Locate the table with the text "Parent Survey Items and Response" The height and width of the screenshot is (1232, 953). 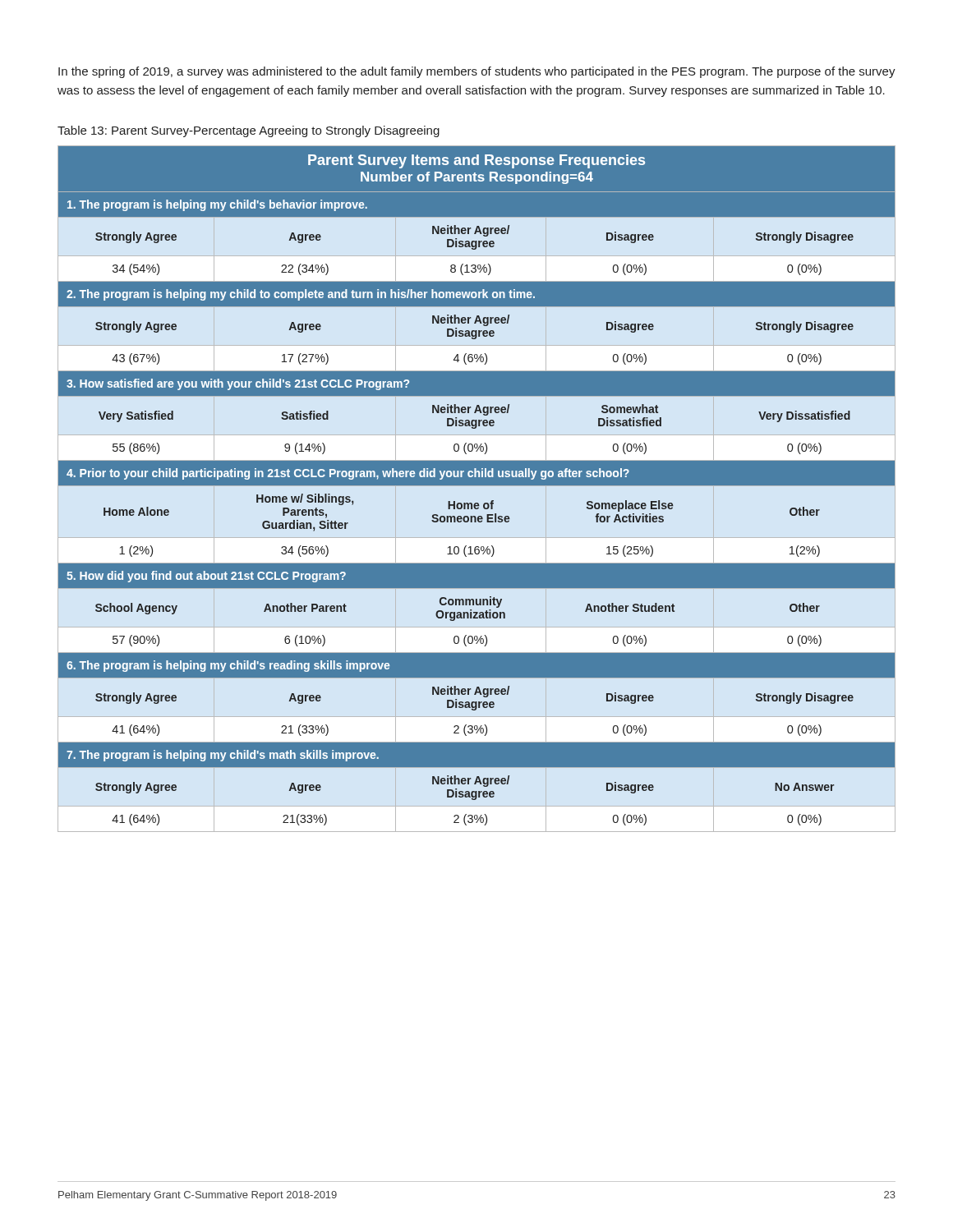pyautogui.click(x=476, y=488)
